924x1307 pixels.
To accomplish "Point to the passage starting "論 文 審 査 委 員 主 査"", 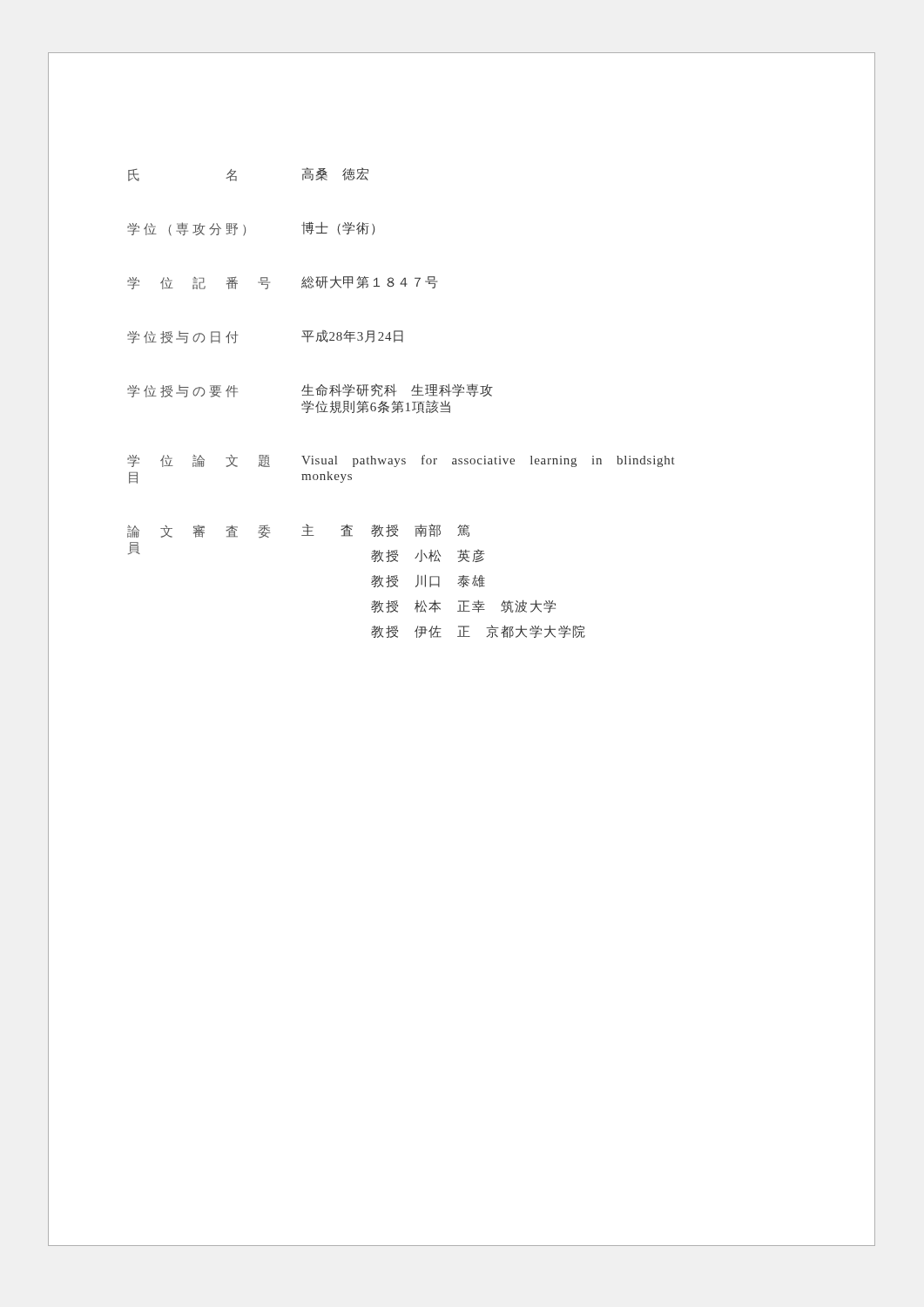I will (x=493, y=582).
